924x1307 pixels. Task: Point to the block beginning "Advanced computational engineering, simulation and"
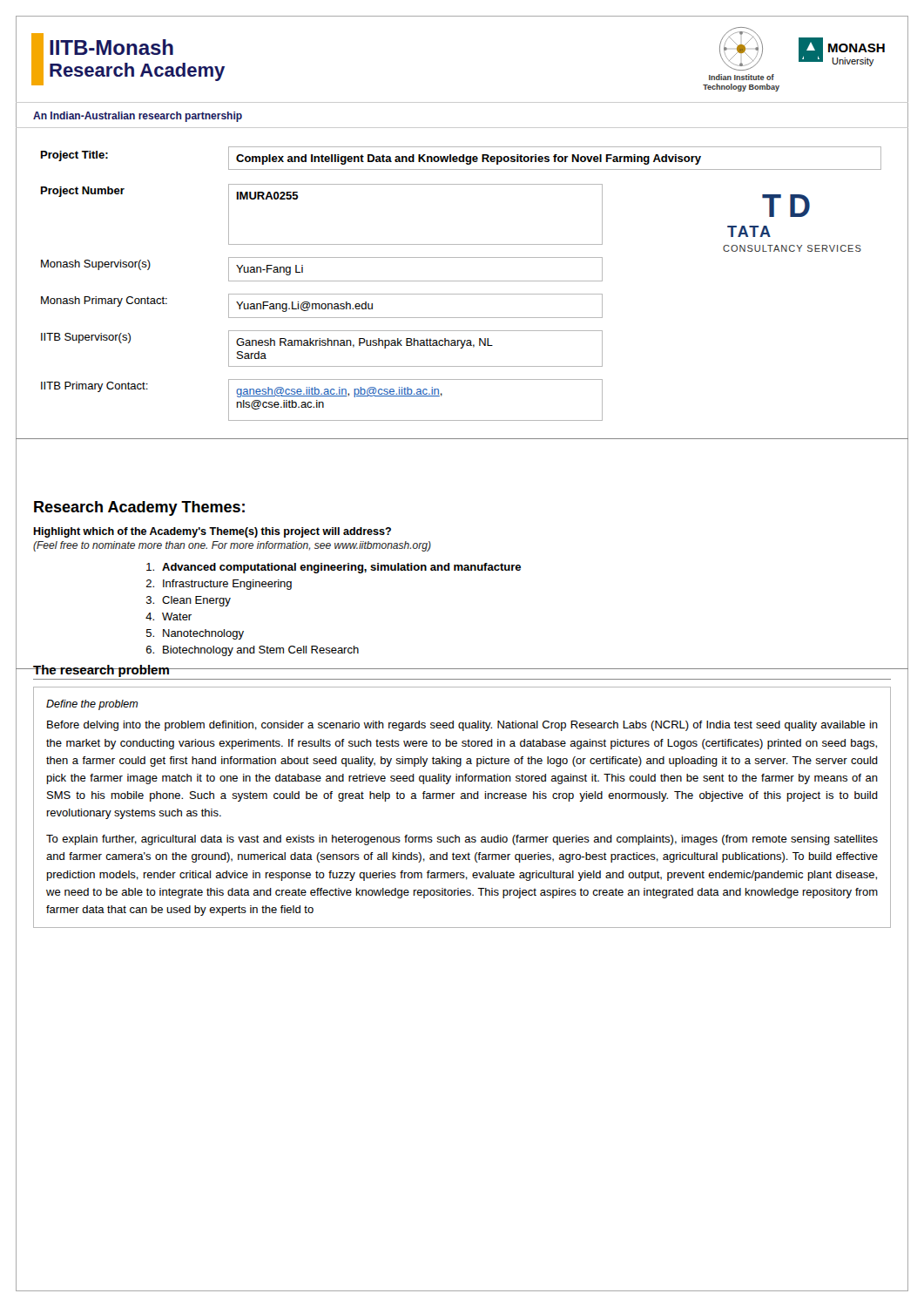pyautogui.click(x=514, y=567)
